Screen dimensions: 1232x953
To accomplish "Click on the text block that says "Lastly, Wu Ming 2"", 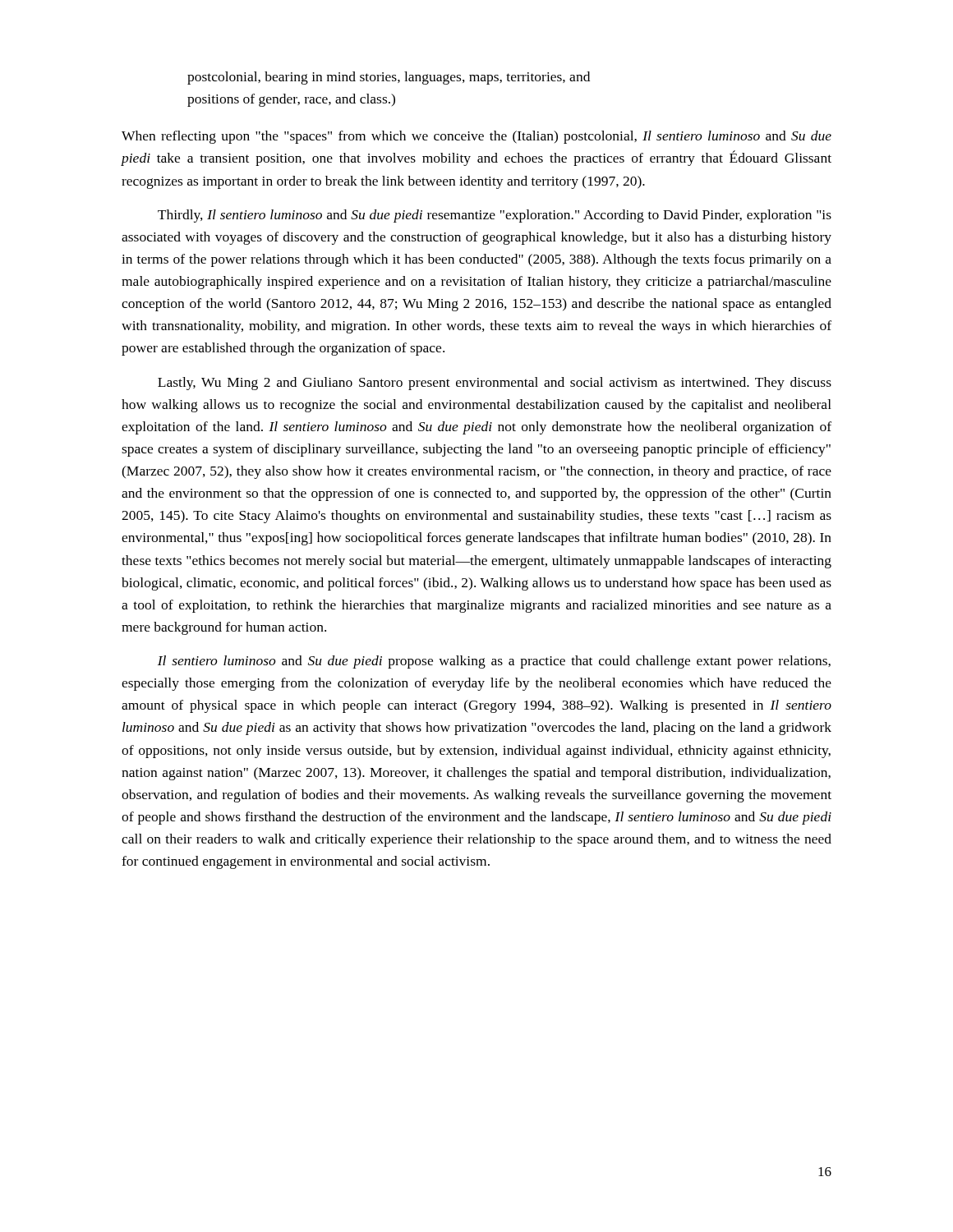I will [476, 505].
